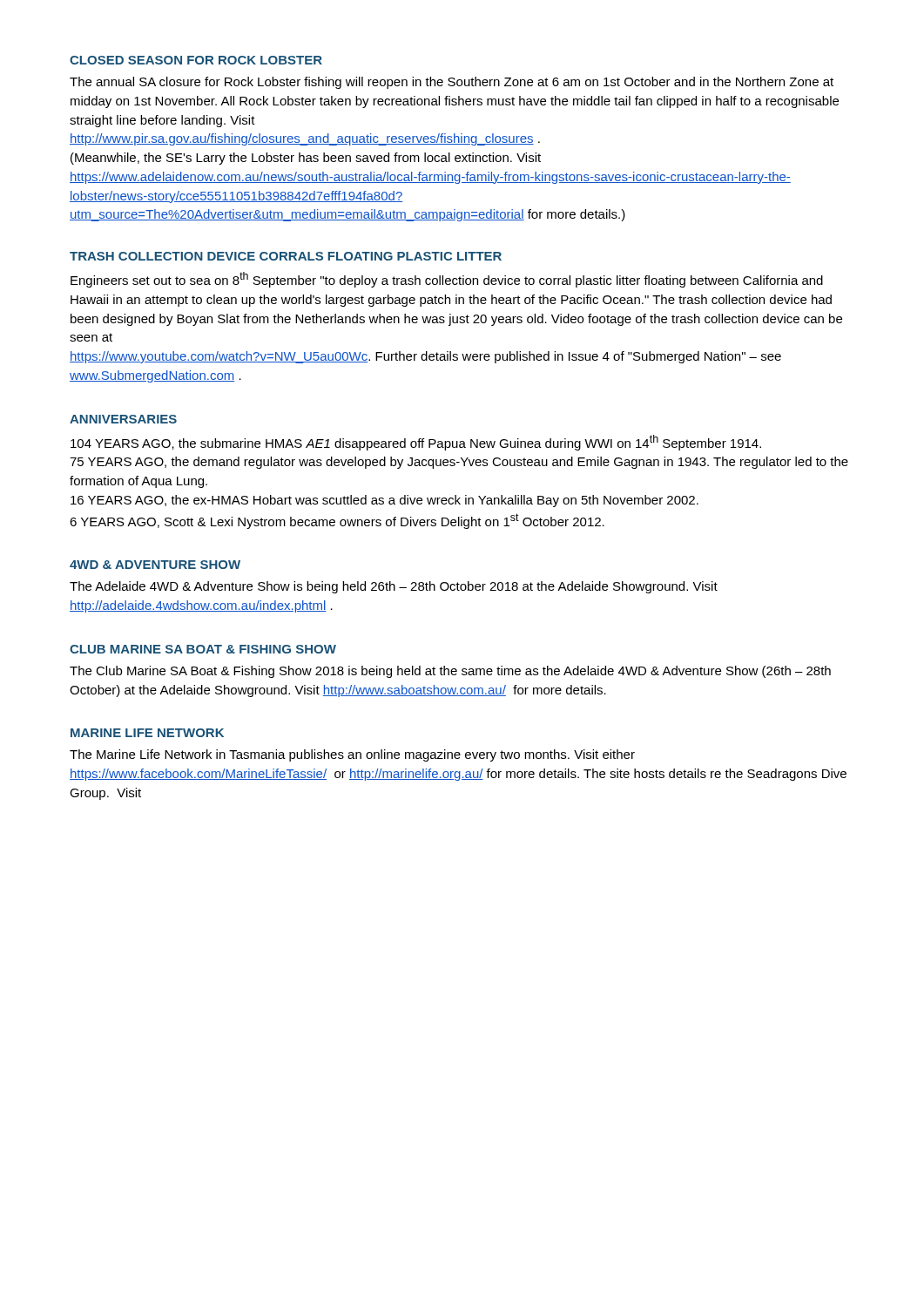Find the text block containing "The Adelaide 4WD"
The image size is (924, 1307).
coord(393,596)
